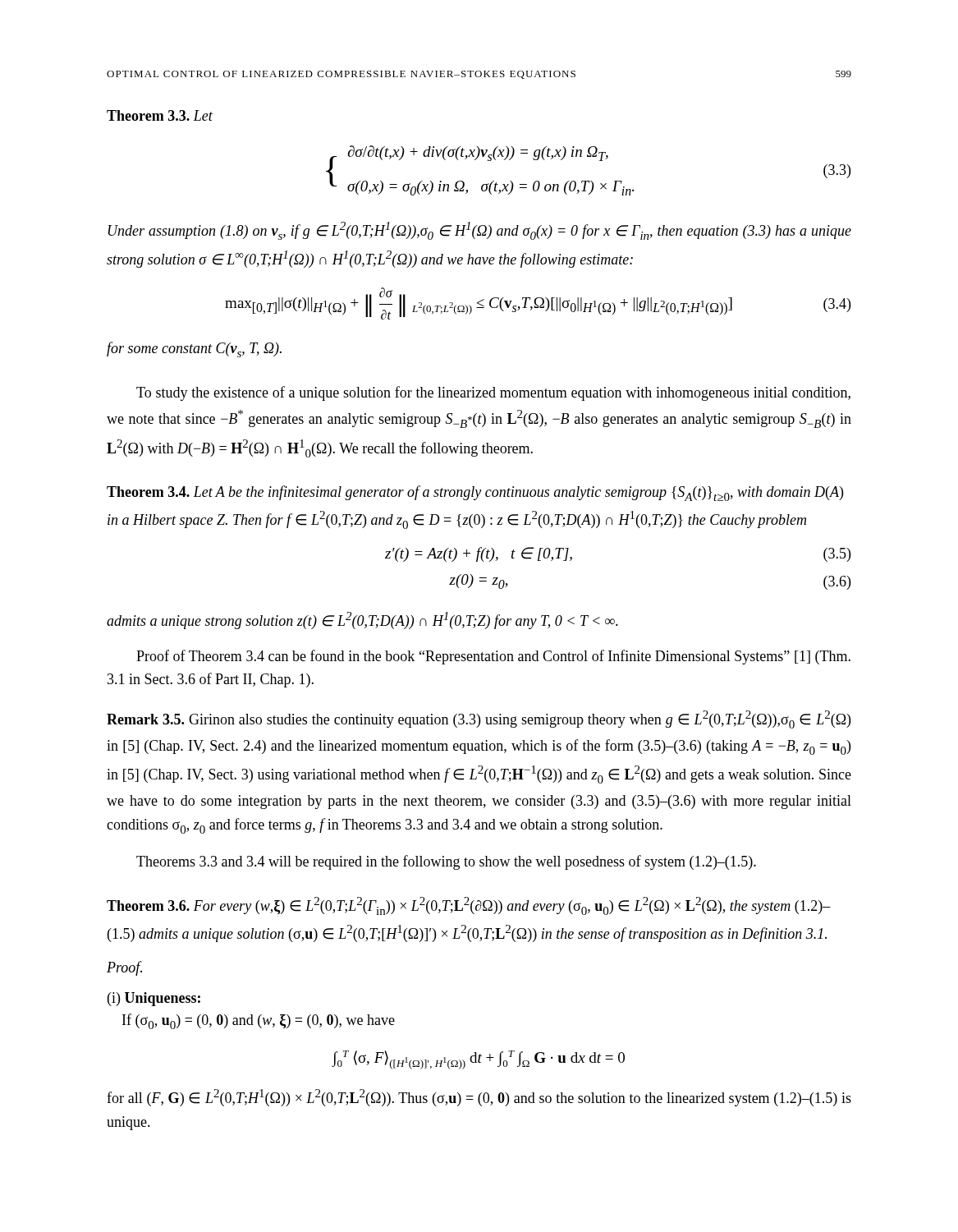
Task: Where is the formula that starts "∫0T ⟨σ, F⟩([H1(Ω)]′, H1(Ω)) dt + ∫0T ∫Ω"?
Action: pyautogui.click(x=479, y=1059)
